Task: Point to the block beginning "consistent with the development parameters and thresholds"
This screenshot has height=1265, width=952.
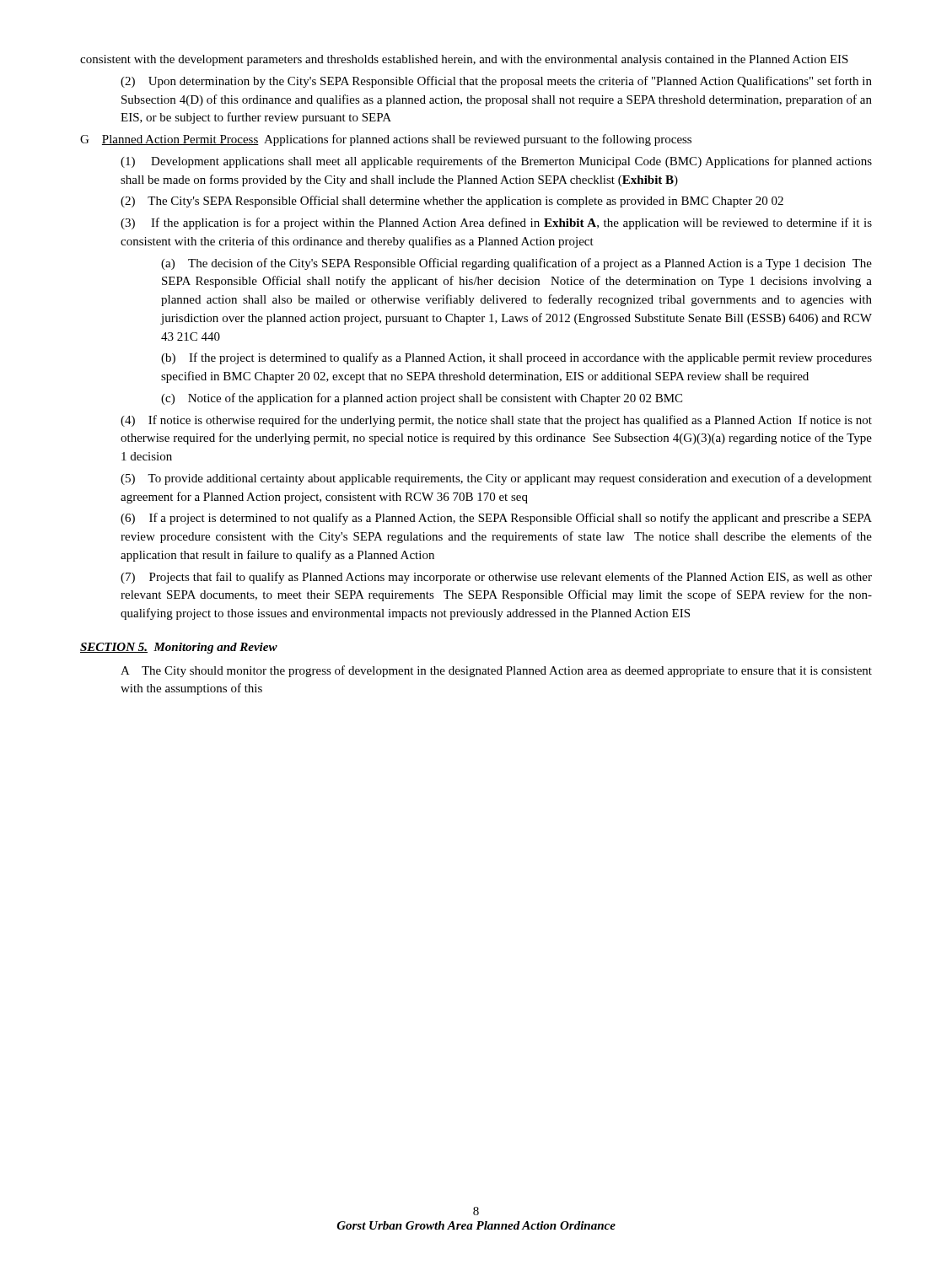Action: click(476, 60)
